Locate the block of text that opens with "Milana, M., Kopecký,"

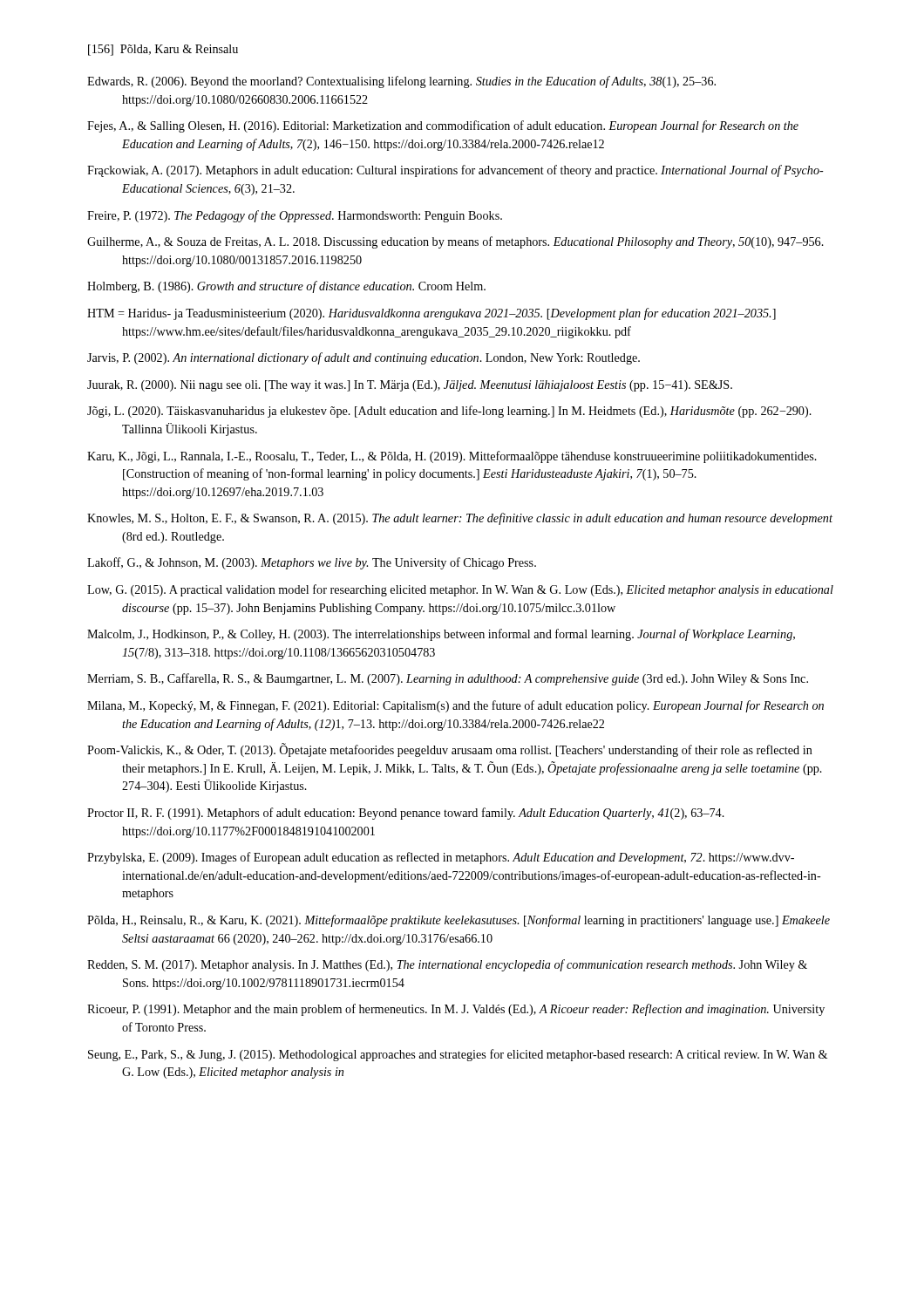(x=456, y=714)
